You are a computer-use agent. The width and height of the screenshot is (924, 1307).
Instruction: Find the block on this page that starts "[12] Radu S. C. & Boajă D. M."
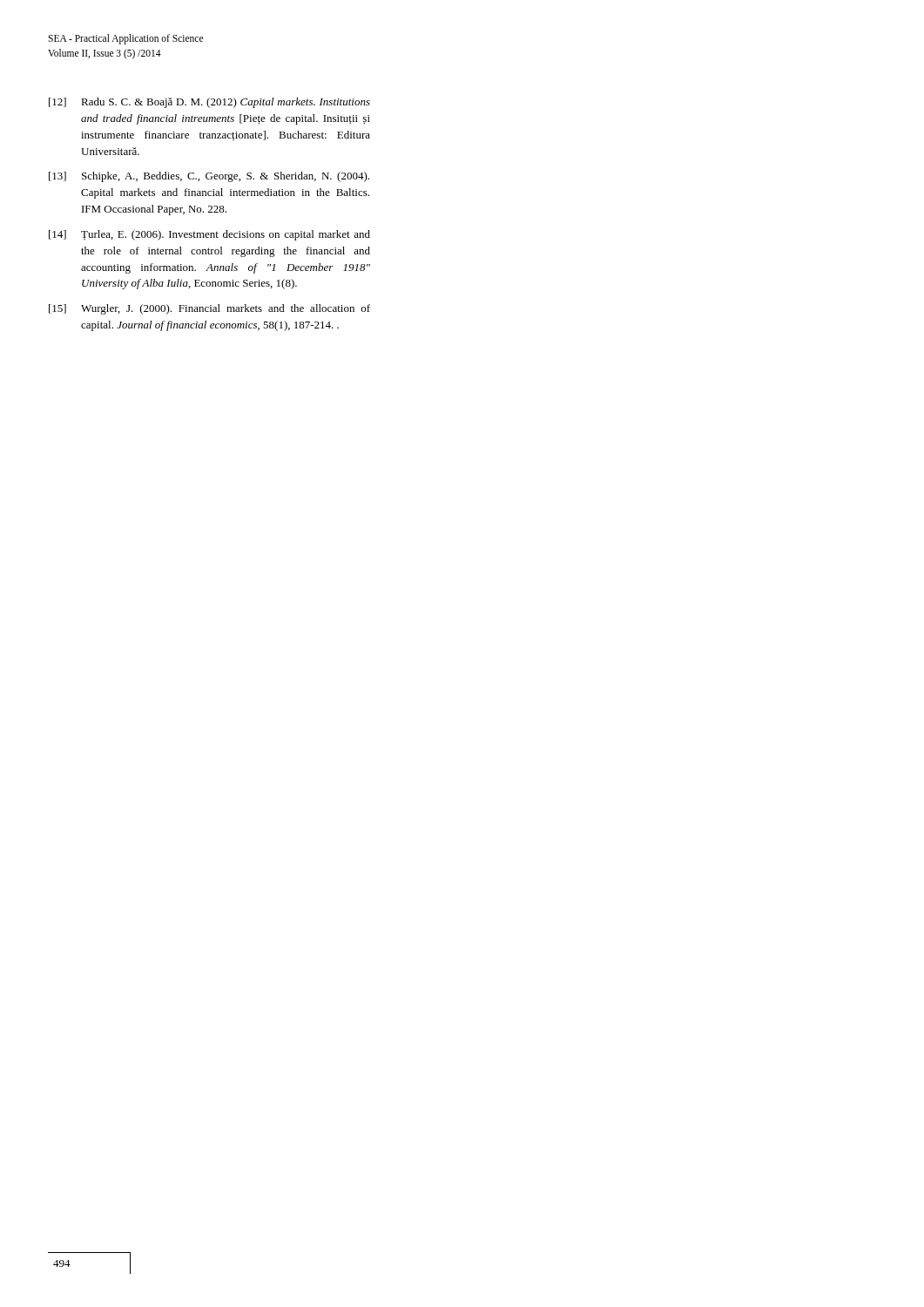[x=209, y=127]
